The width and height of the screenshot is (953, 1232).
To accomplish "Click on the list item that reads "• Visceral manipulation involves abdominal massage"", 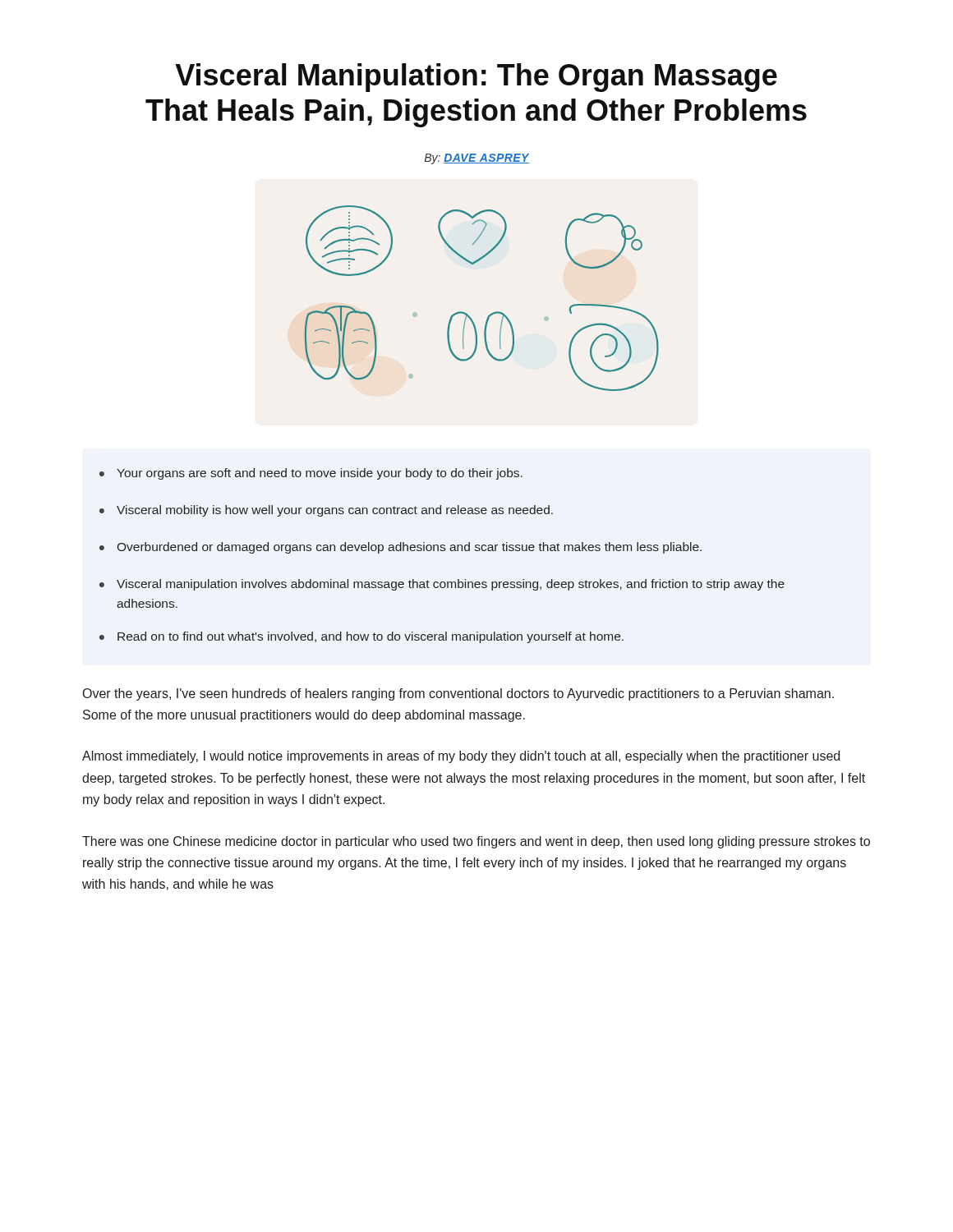I will pyautogui.click(x=472, y=593).
